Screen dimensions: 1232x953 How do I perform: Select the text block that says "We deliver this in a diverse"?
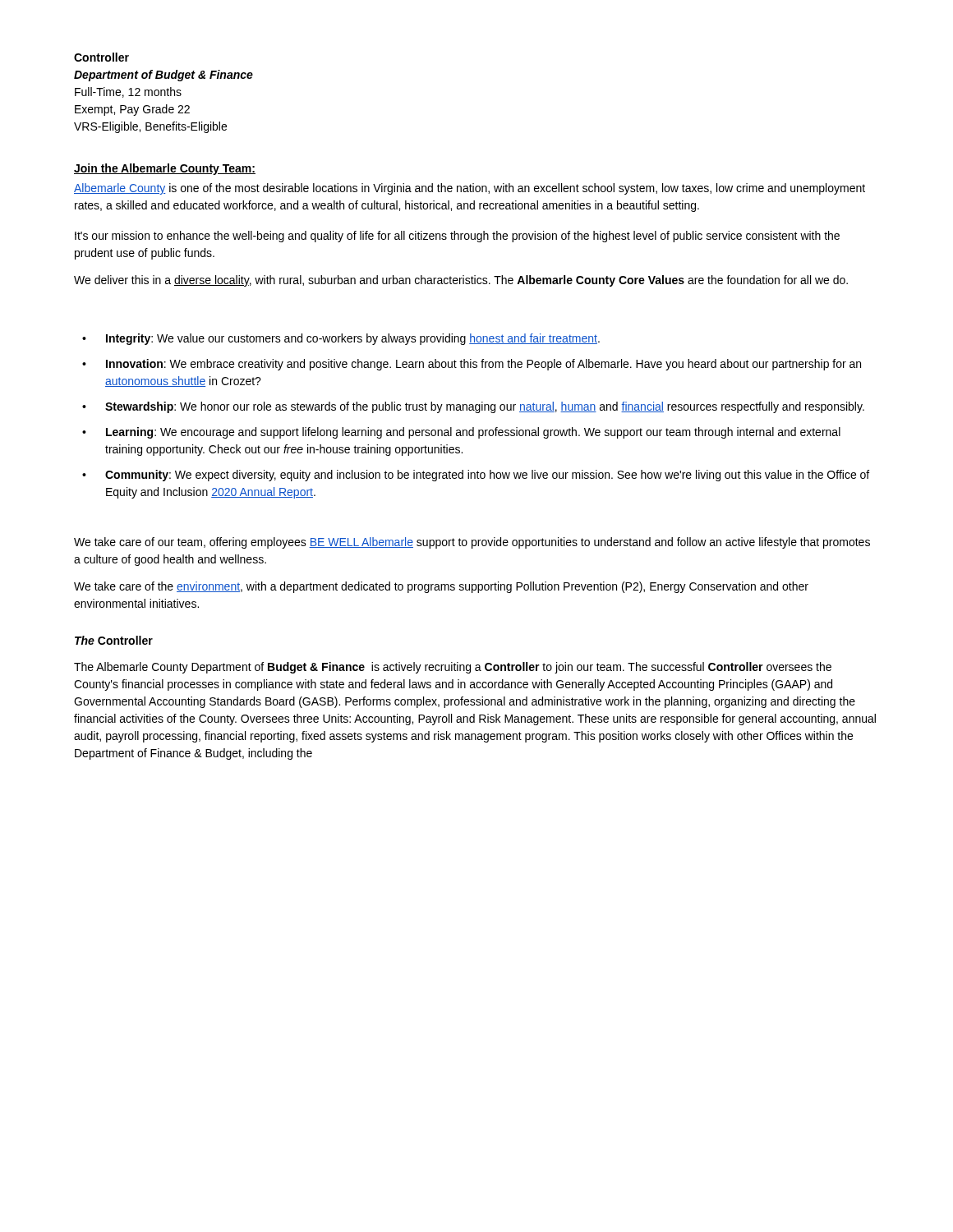461,280
